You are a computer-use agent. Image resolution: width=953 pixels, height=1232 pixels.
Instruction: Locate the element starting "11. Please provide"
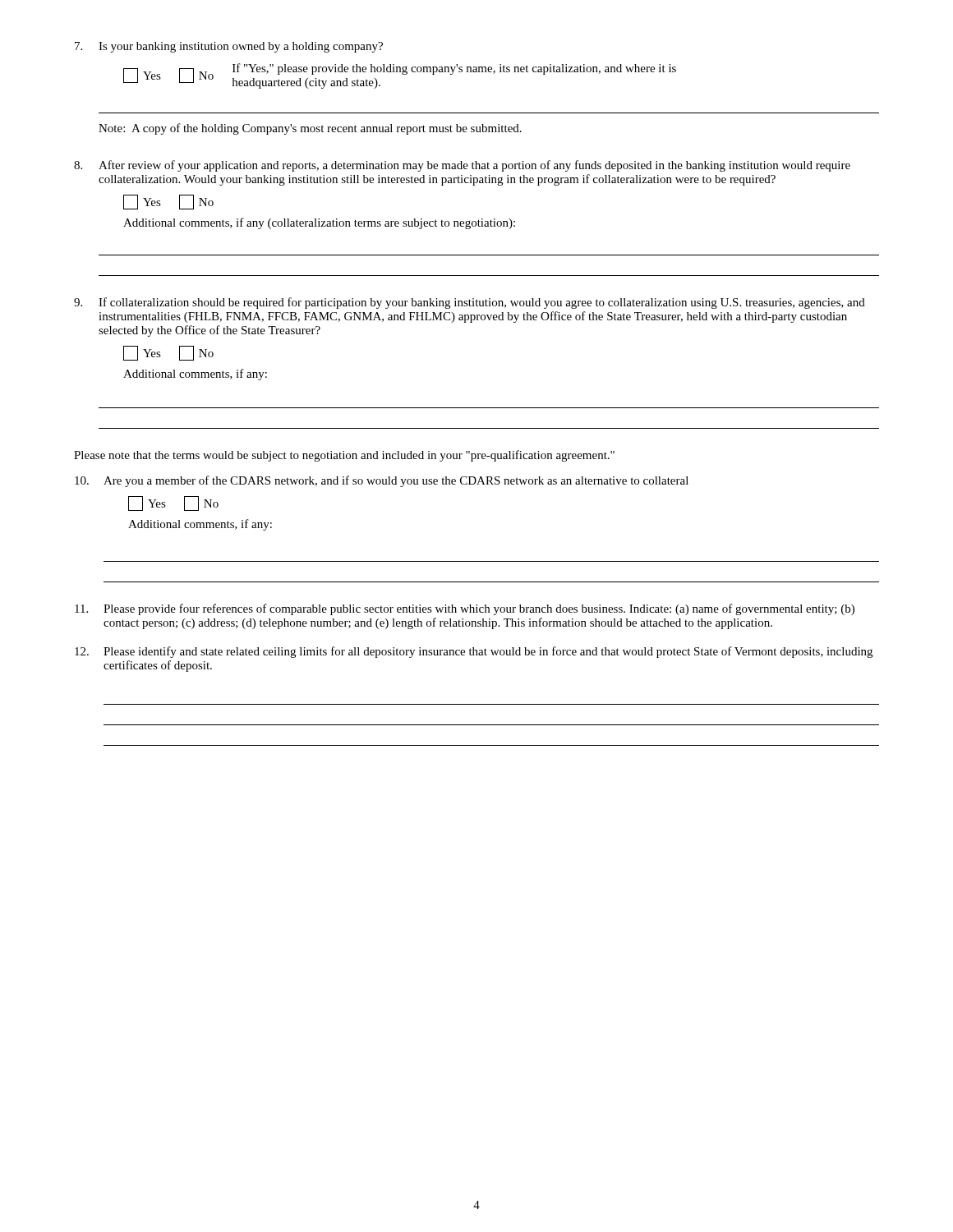[x=476, y=616]
